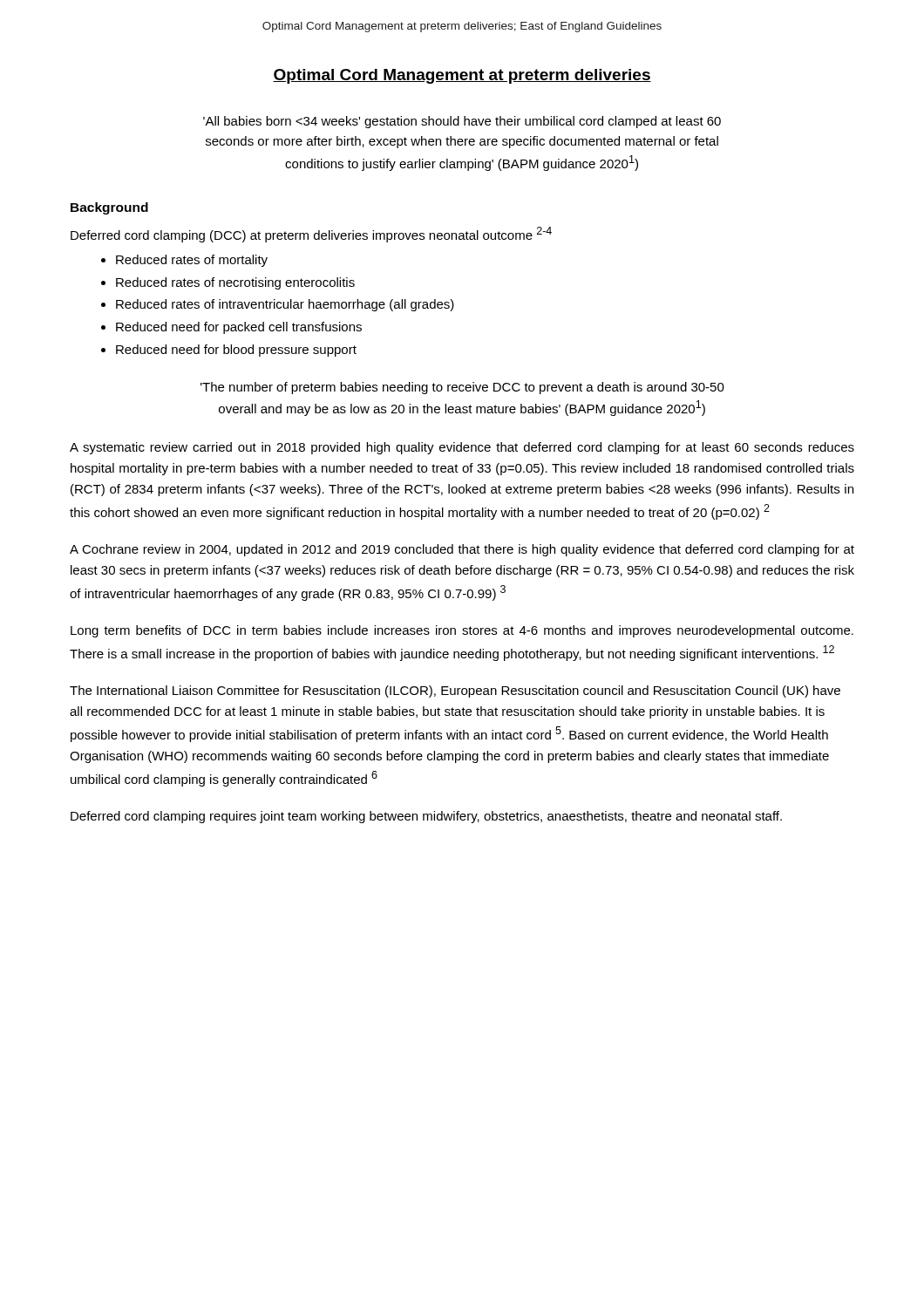
Task: Locate the block starting "Deferred cord clamping requires joint team working between"
Action: click(426, 816)
